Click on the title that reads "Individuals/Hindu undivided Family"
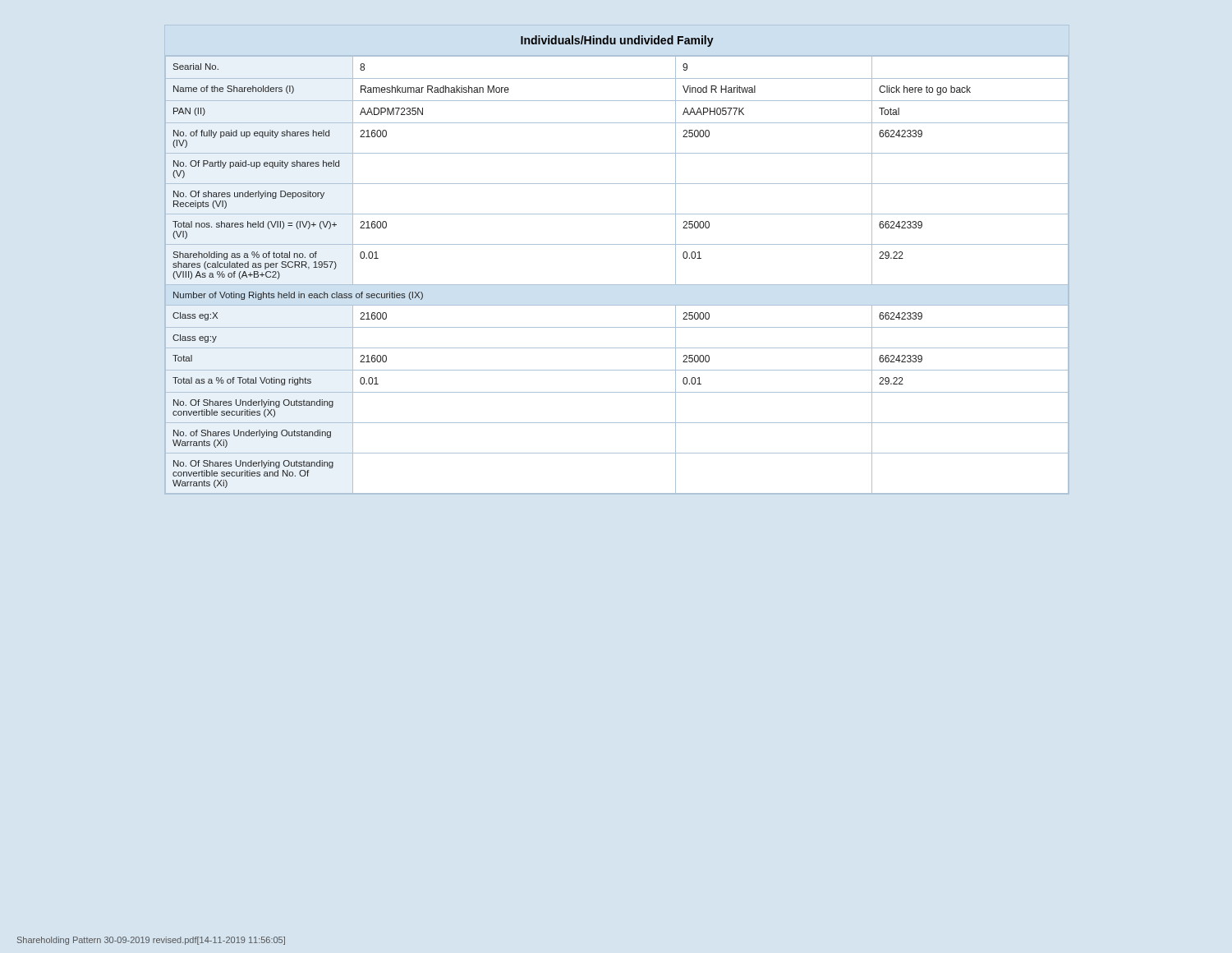The height and width of the screenshot is (953, 1232). click(617, 40)
